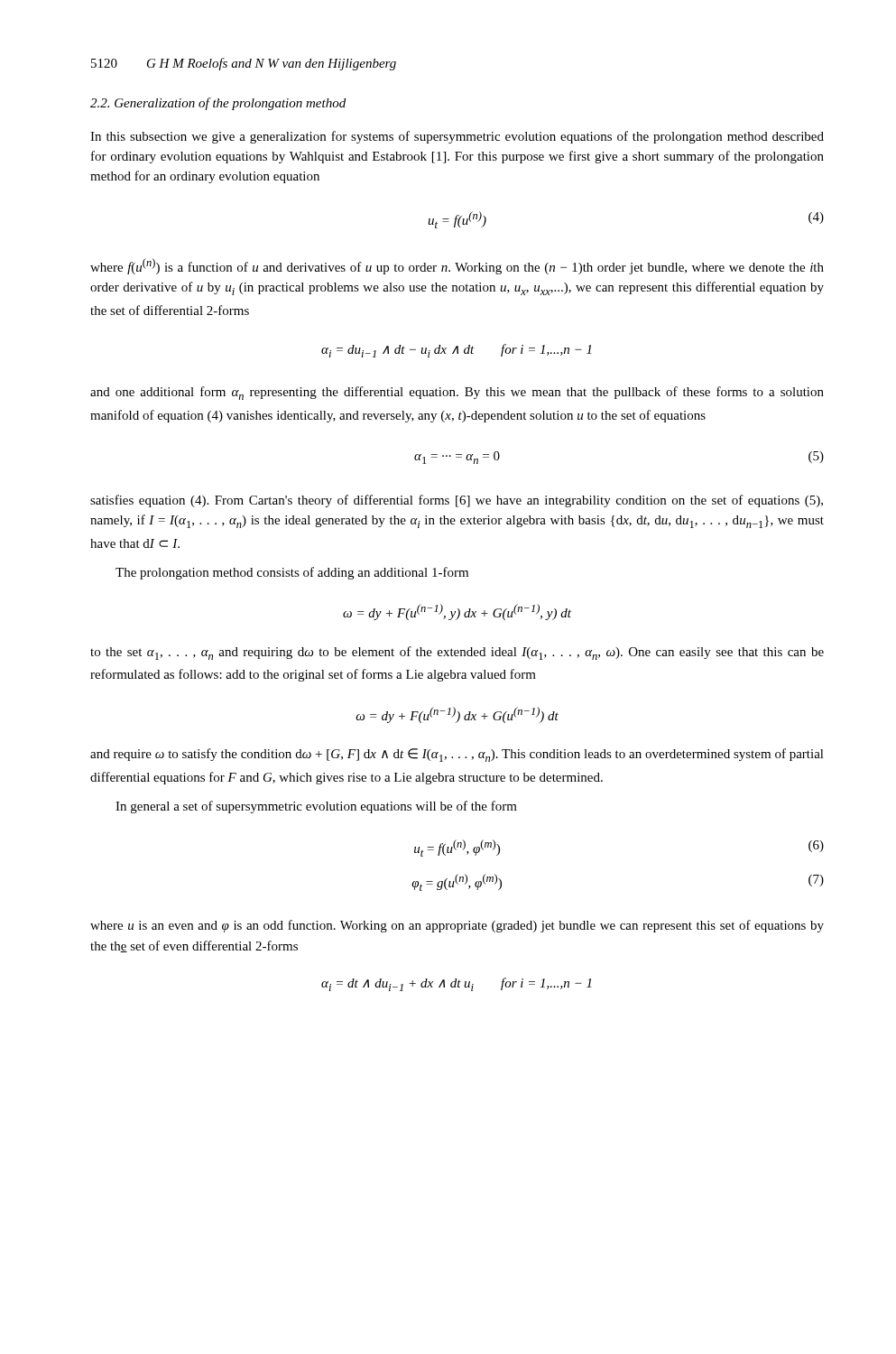Navigate to the element starting "ut = f(u(n), φ(m)) (6)"
The height and width of the screenshot is (1354, 896).
tap(455, 848)
